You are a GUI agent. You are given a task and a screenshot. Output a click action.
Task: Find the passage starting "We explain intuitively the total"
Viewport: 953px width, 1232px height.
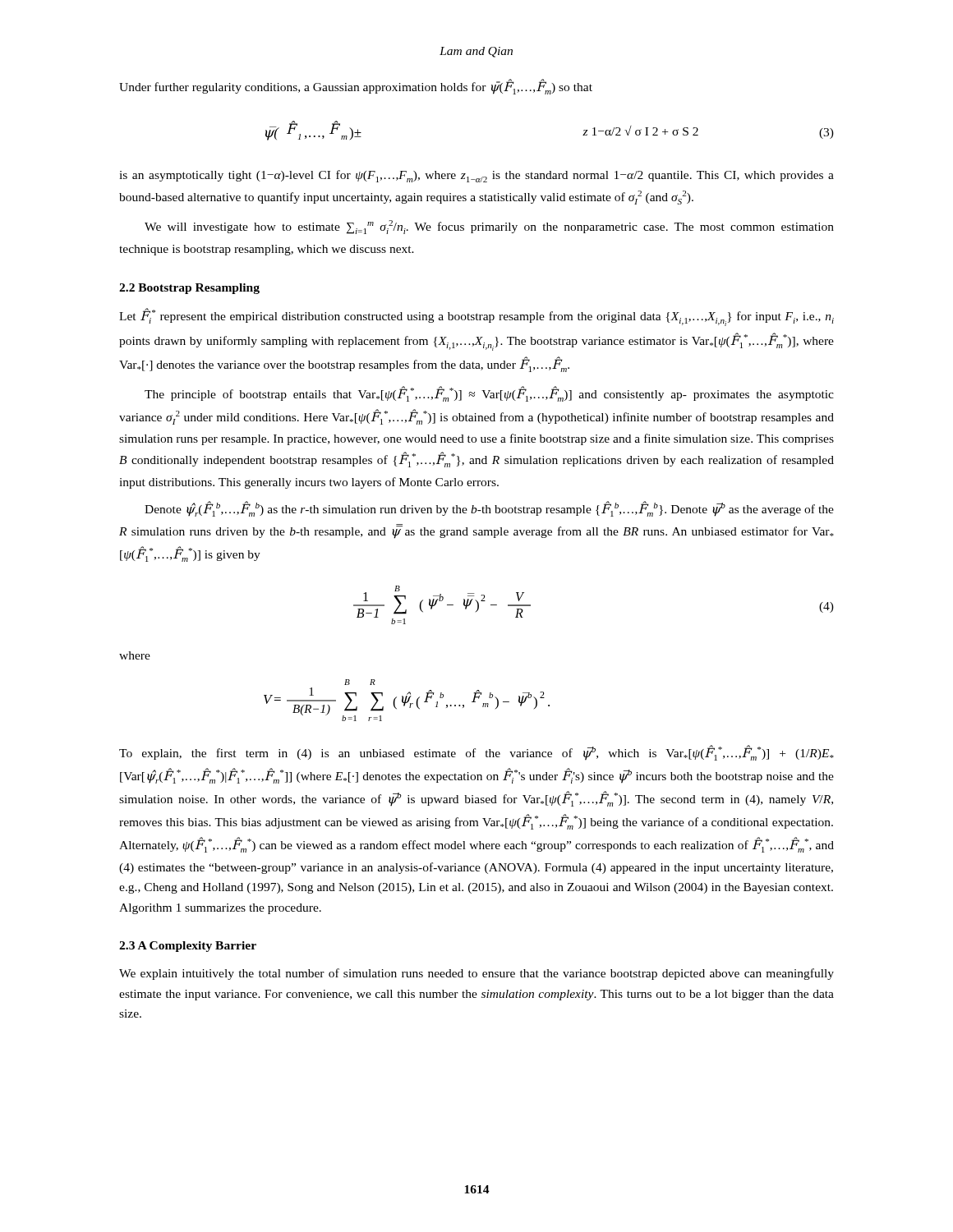point(476,994)
